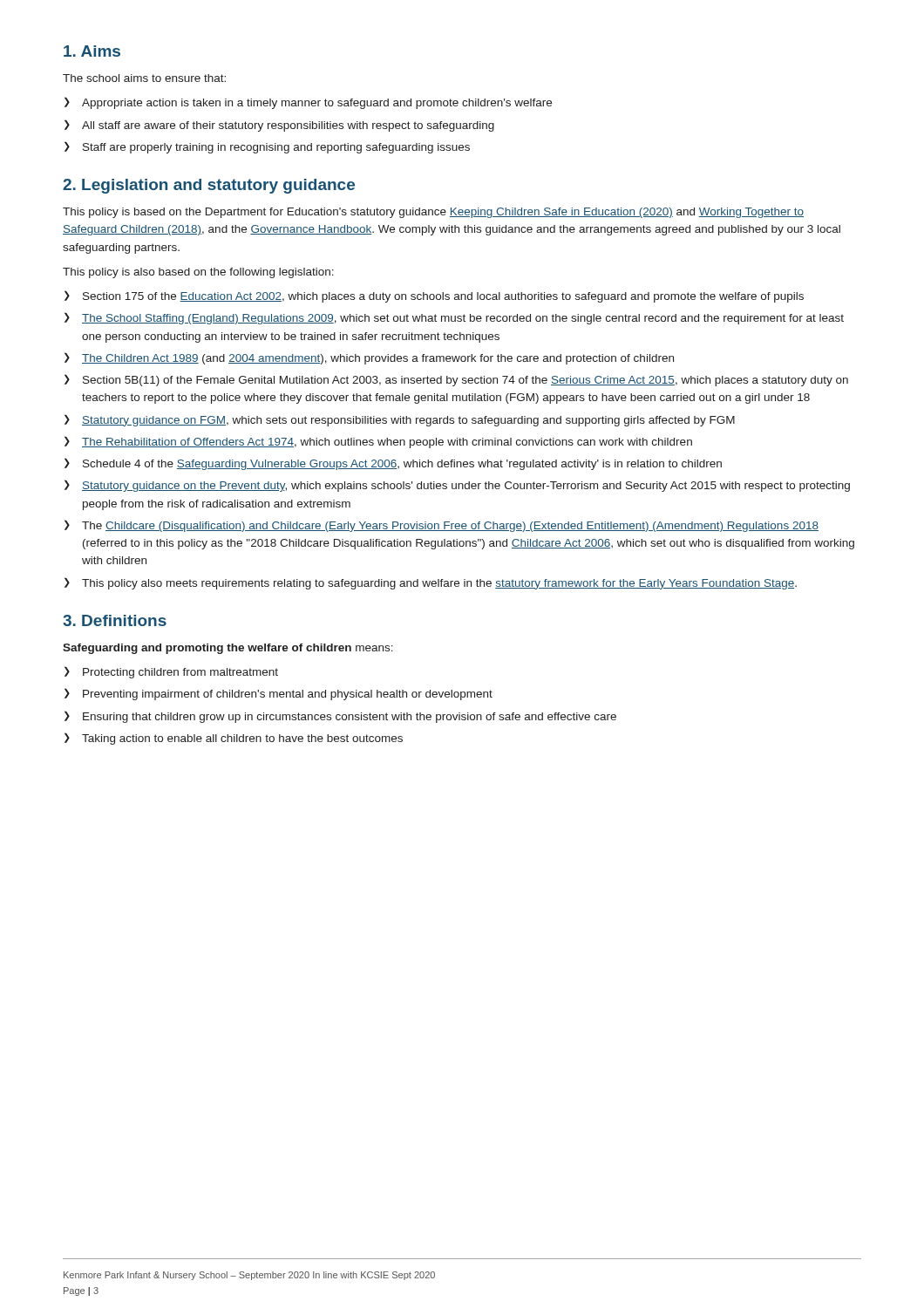
Task: Locate the list item with the text "The Childcare (Disqualification) and Childcare"
Action: 462,543
